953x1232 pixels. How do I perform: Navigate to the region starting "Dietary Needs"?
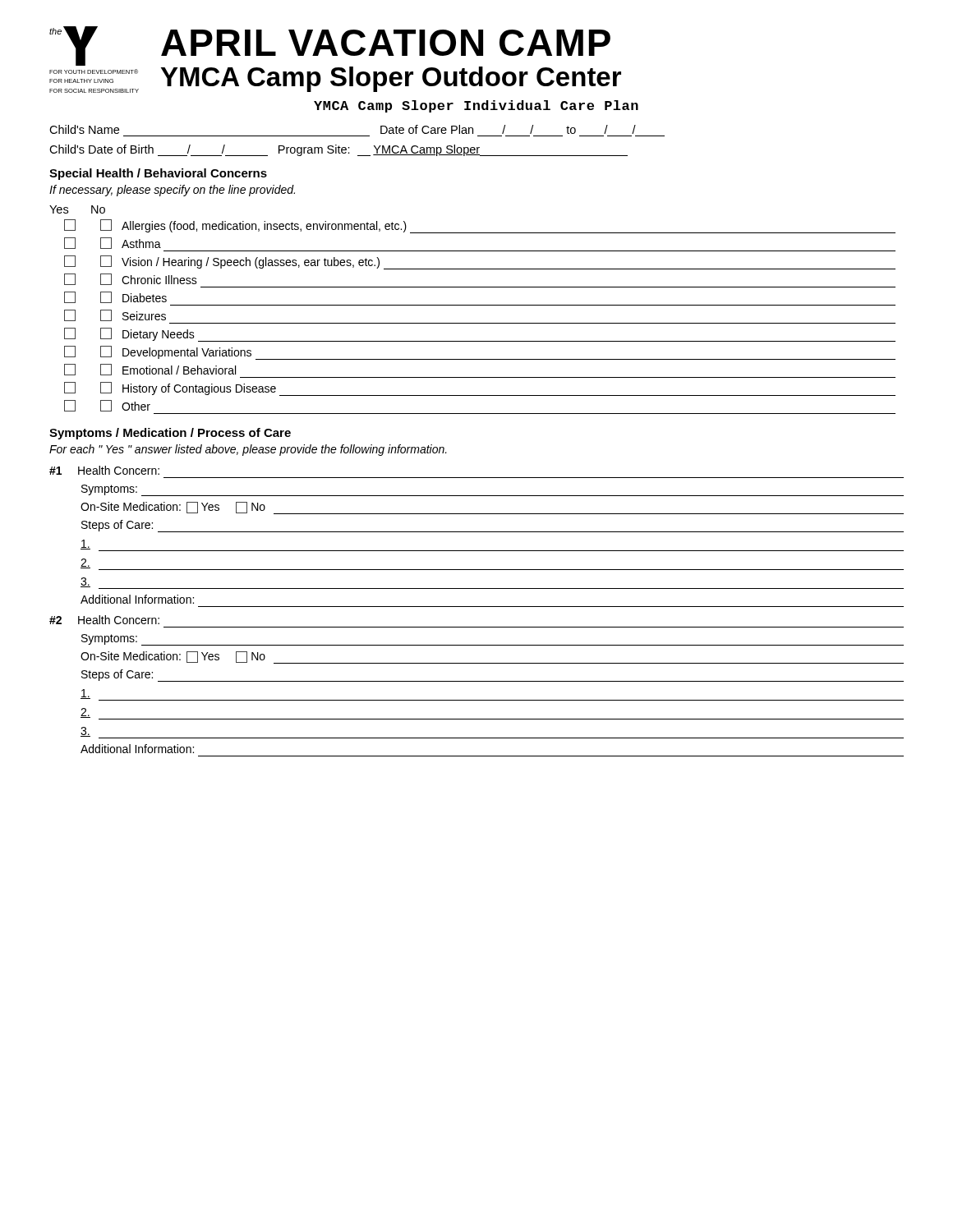(476, 334)
